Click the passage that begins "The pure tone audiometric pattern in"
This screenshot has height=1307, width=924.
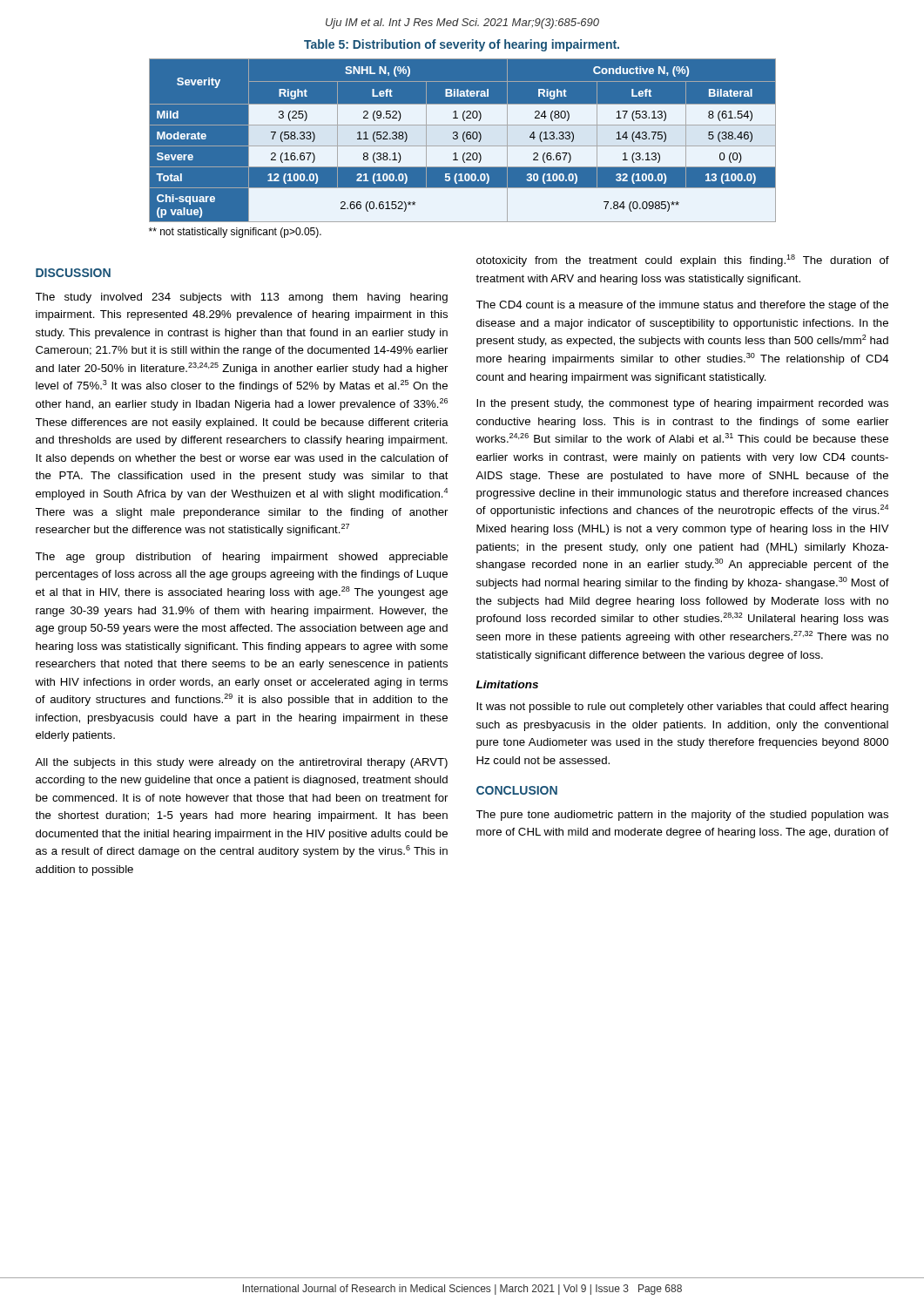[682, 824]
